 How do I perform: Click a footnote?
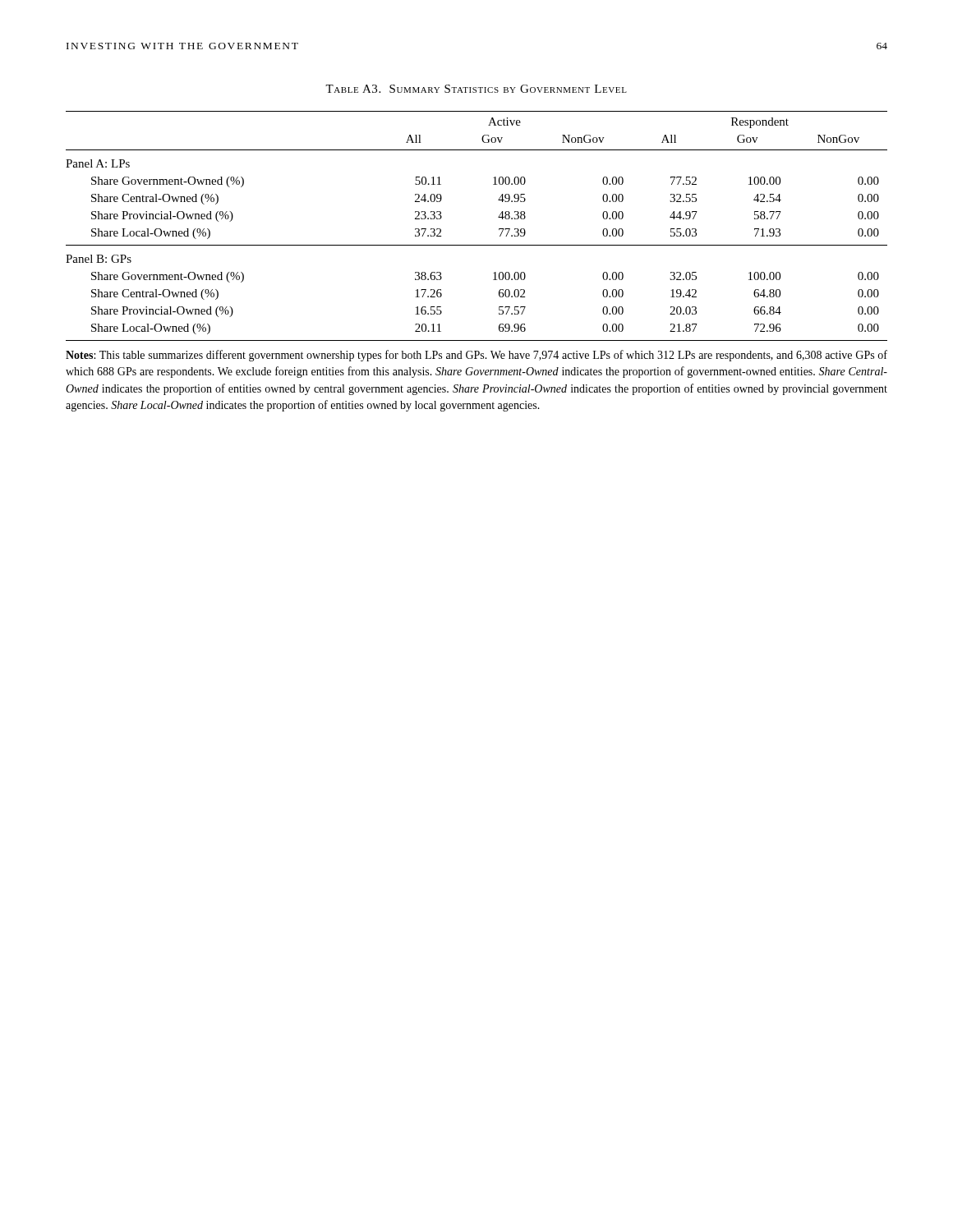[x=476, y=380]
